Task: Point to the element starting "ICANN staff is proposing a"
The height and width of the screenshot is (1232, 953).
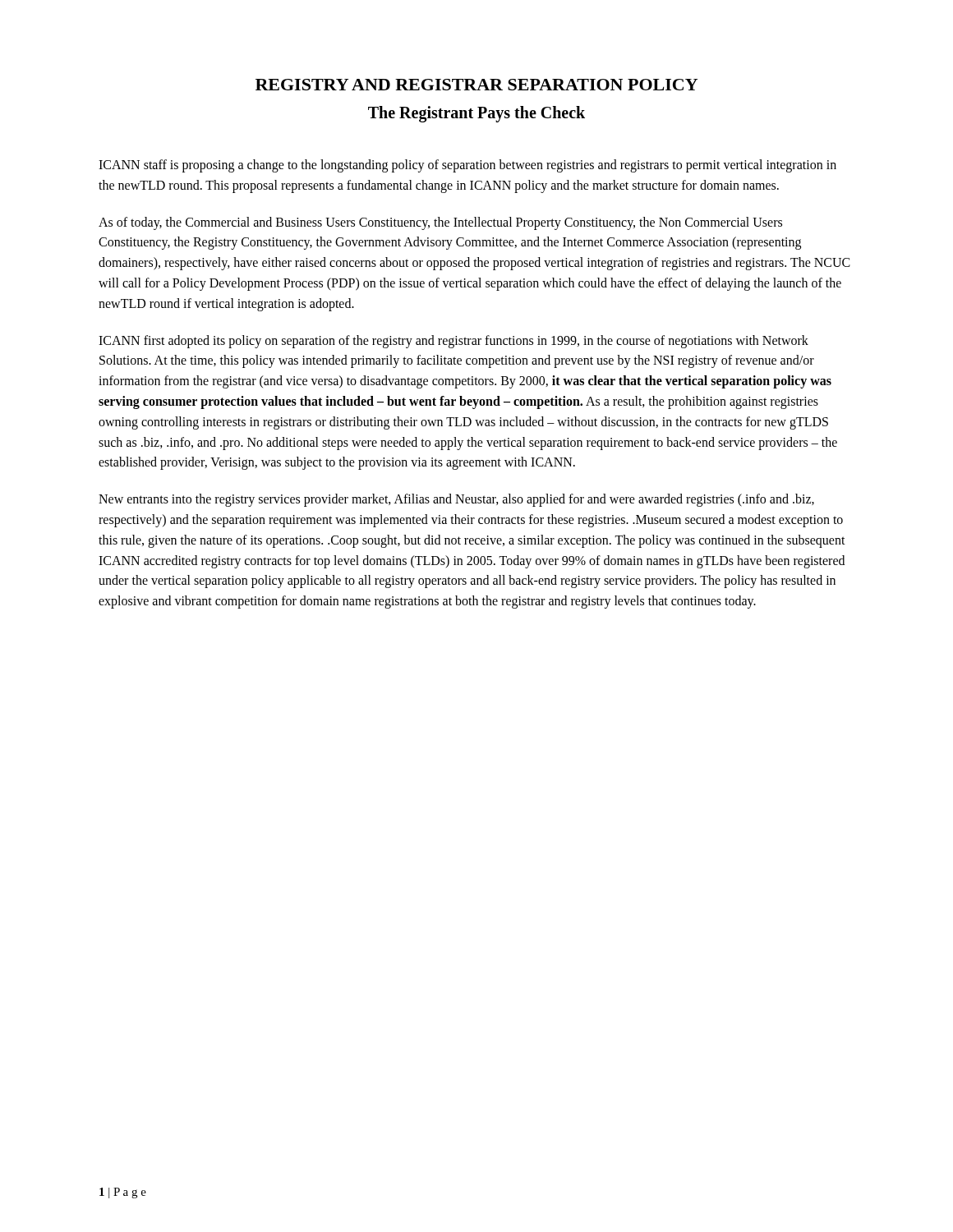Action: click(x=467, y=175)
